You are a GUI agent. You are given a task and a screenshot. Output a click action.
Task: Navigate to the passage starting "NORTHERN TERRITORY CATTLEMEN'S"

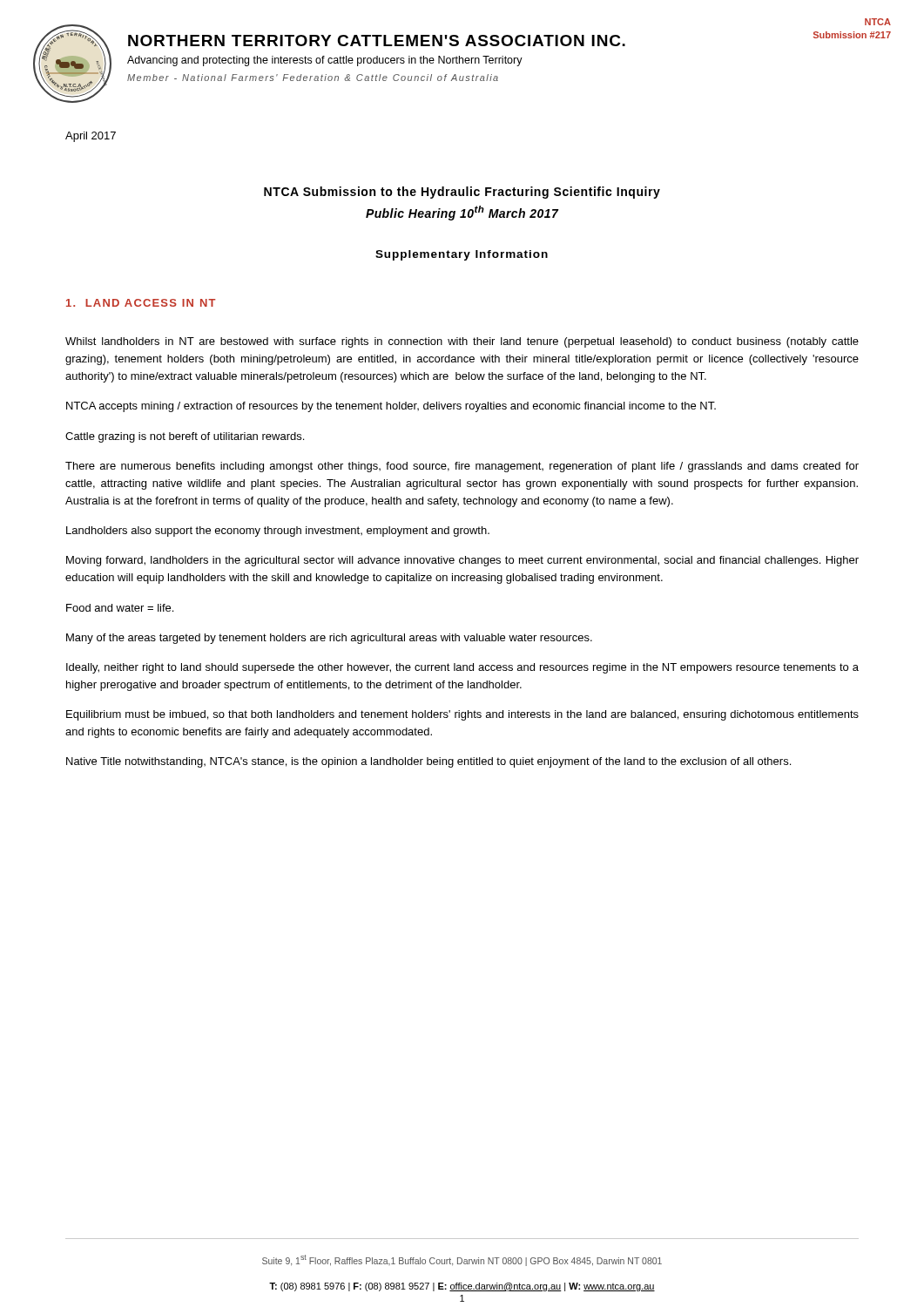click(377, 57)
